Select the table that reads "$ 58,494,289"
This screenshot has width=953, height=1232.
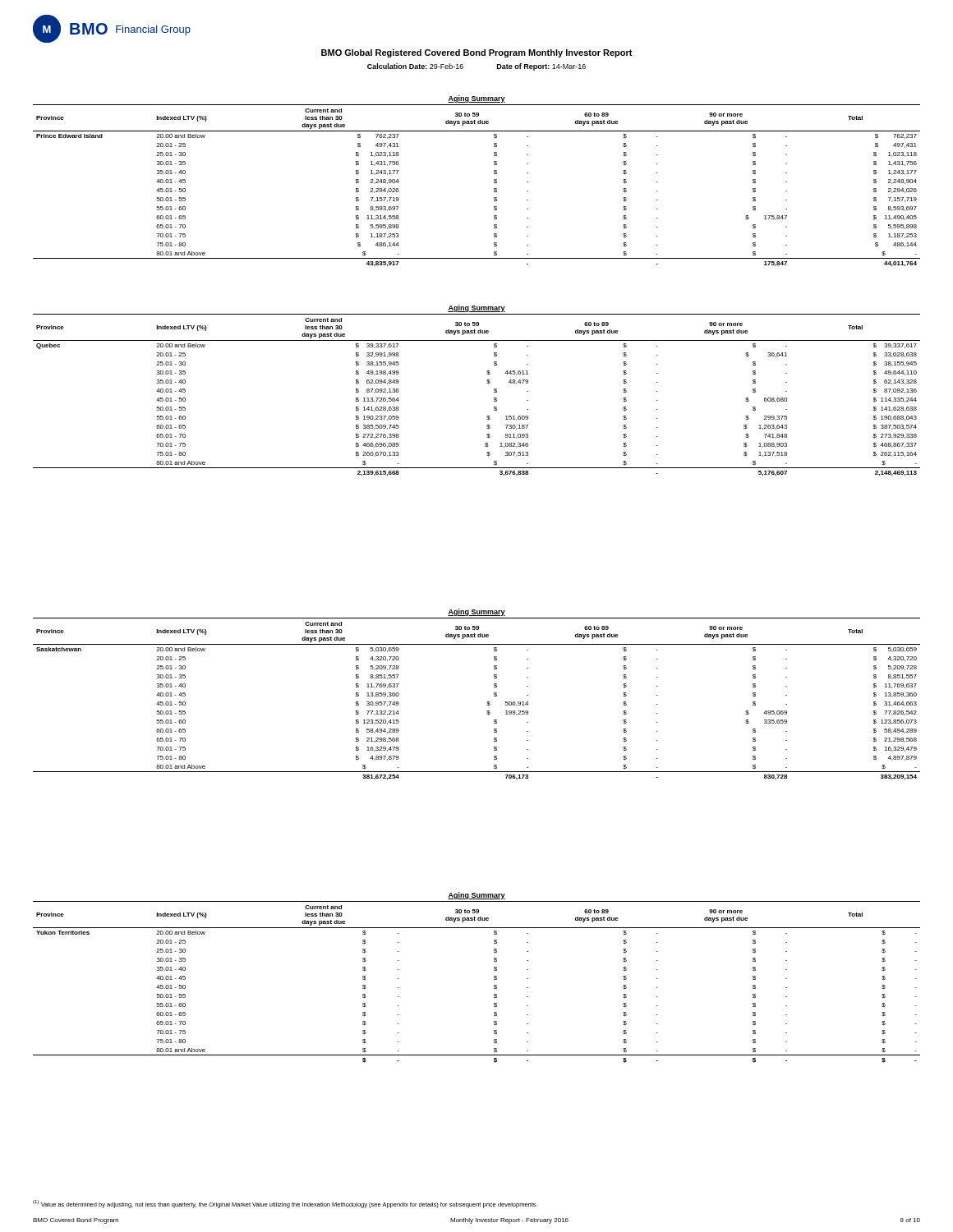coord(476,699)
